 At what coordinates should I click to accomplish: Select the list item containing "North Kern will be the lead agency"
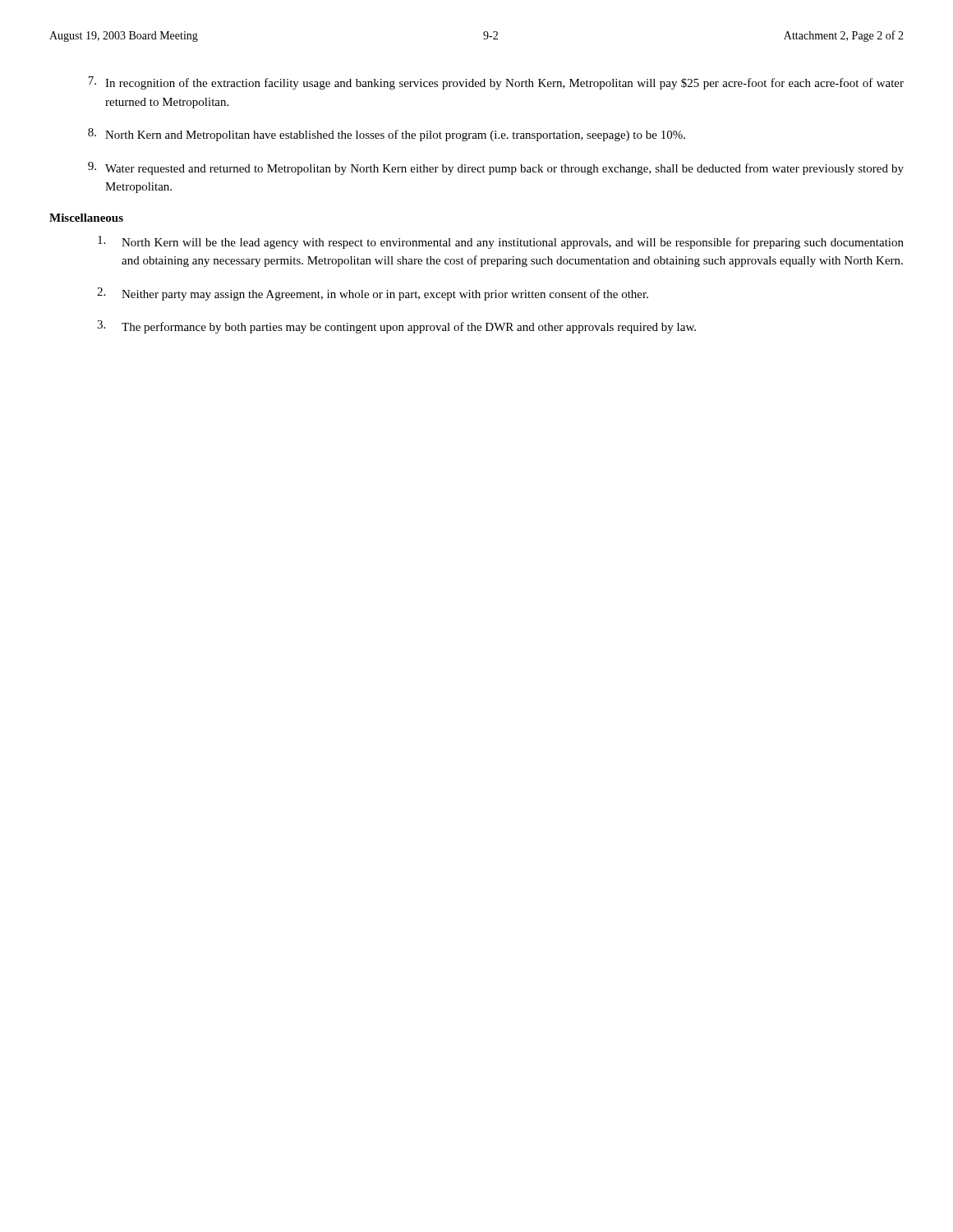(x=500, y=251)
